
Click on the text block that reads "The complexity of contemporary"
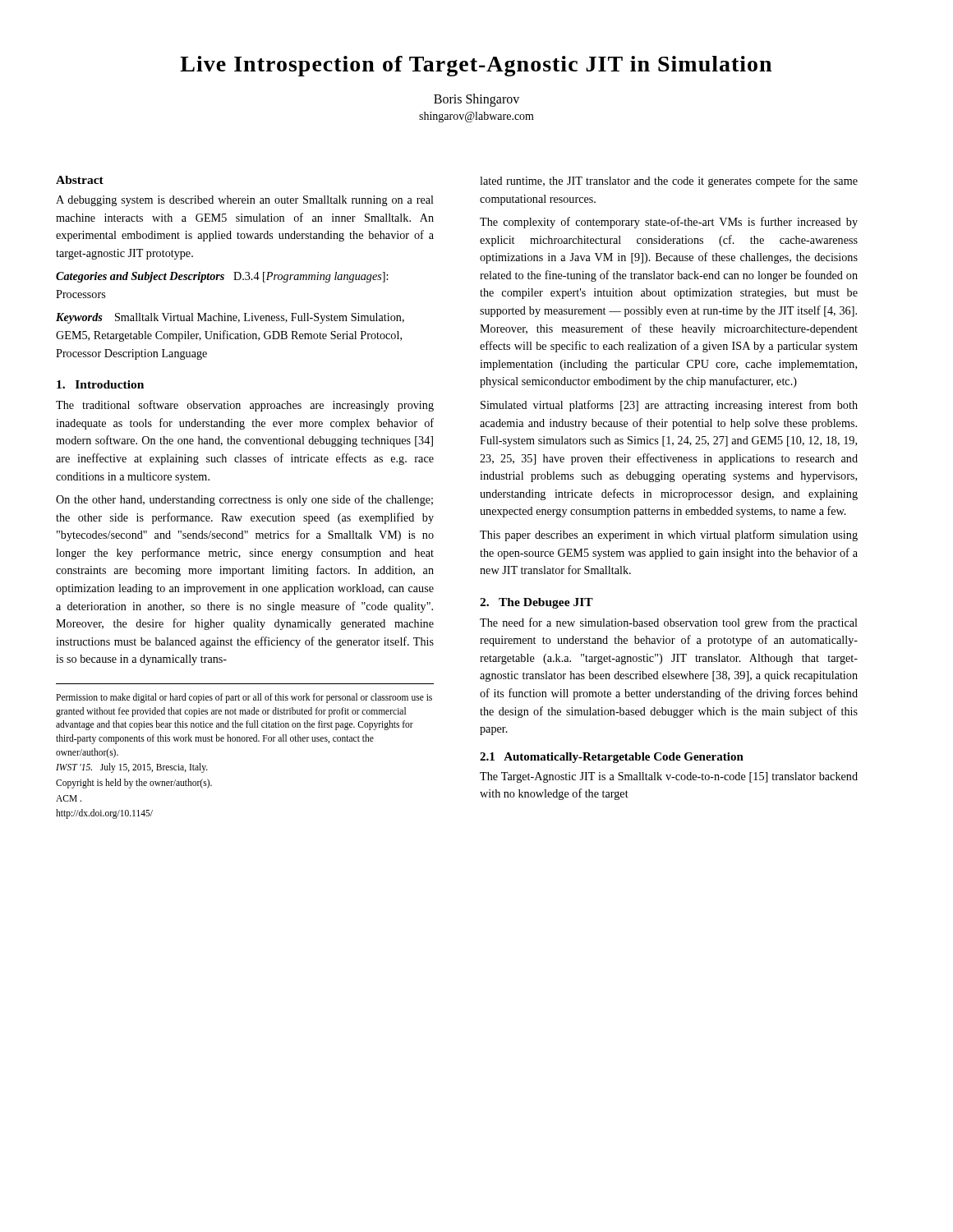coord(669,302)
